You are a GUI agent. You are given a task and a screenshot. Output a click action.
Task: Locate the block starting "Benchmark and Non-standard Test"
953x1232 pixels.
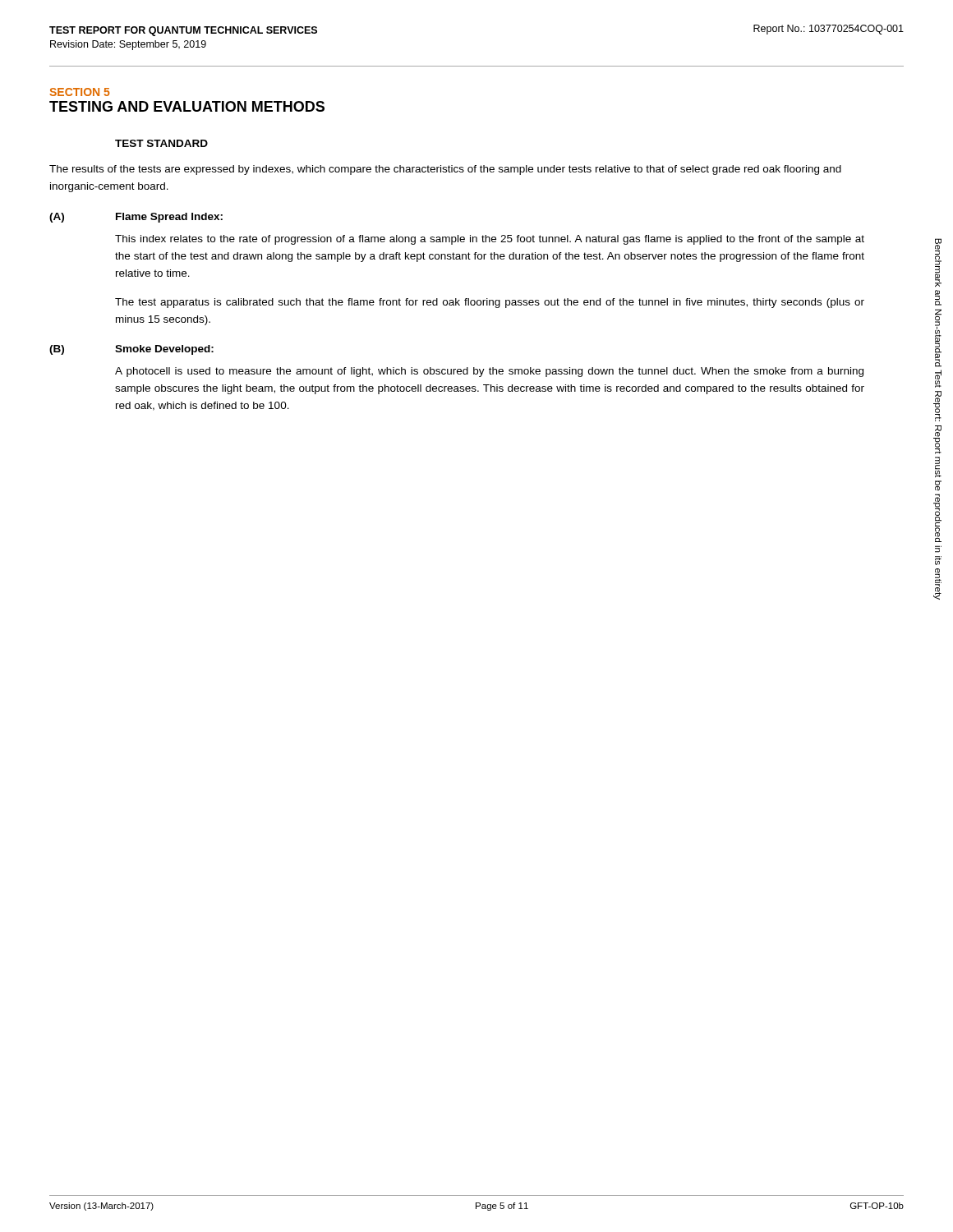938,419
